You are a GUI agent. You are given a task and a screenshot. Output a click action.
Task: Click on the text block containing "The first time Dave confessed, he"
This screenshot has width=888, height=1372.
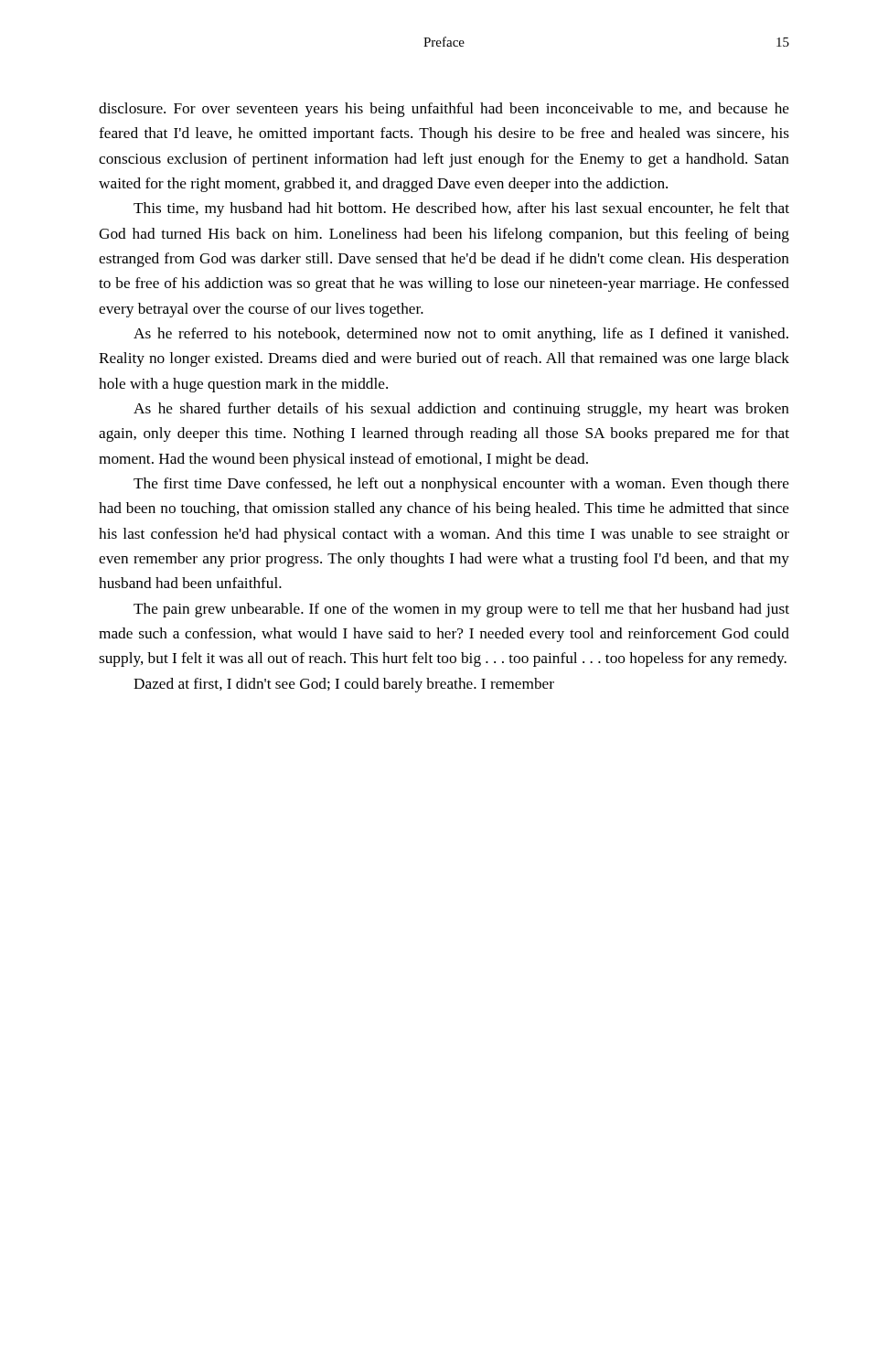(x=444, y=534)
